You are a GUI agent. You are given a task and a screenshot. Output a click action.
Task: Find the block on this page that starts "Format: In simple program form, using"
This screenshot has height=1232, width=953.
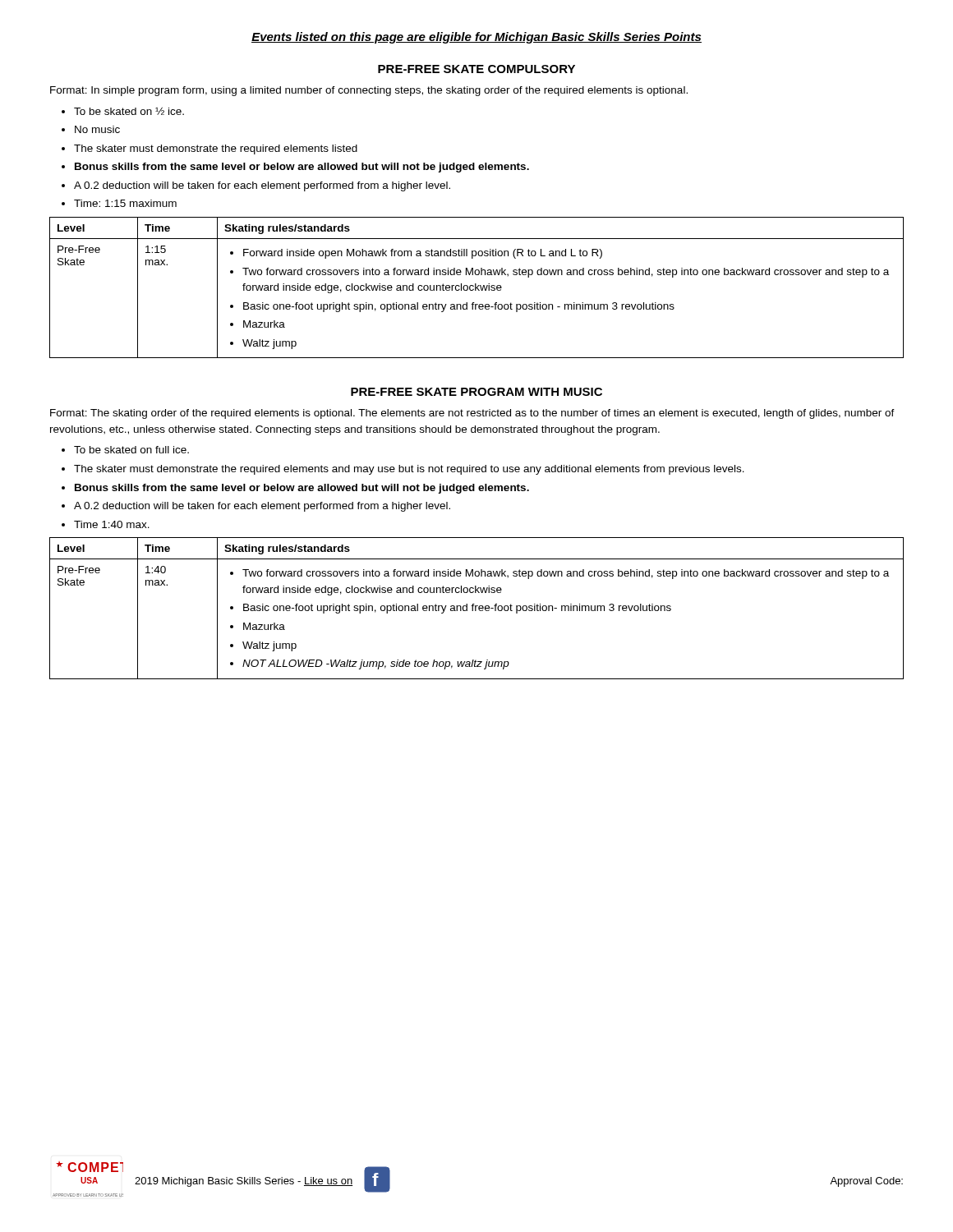[x=369, y=90]
